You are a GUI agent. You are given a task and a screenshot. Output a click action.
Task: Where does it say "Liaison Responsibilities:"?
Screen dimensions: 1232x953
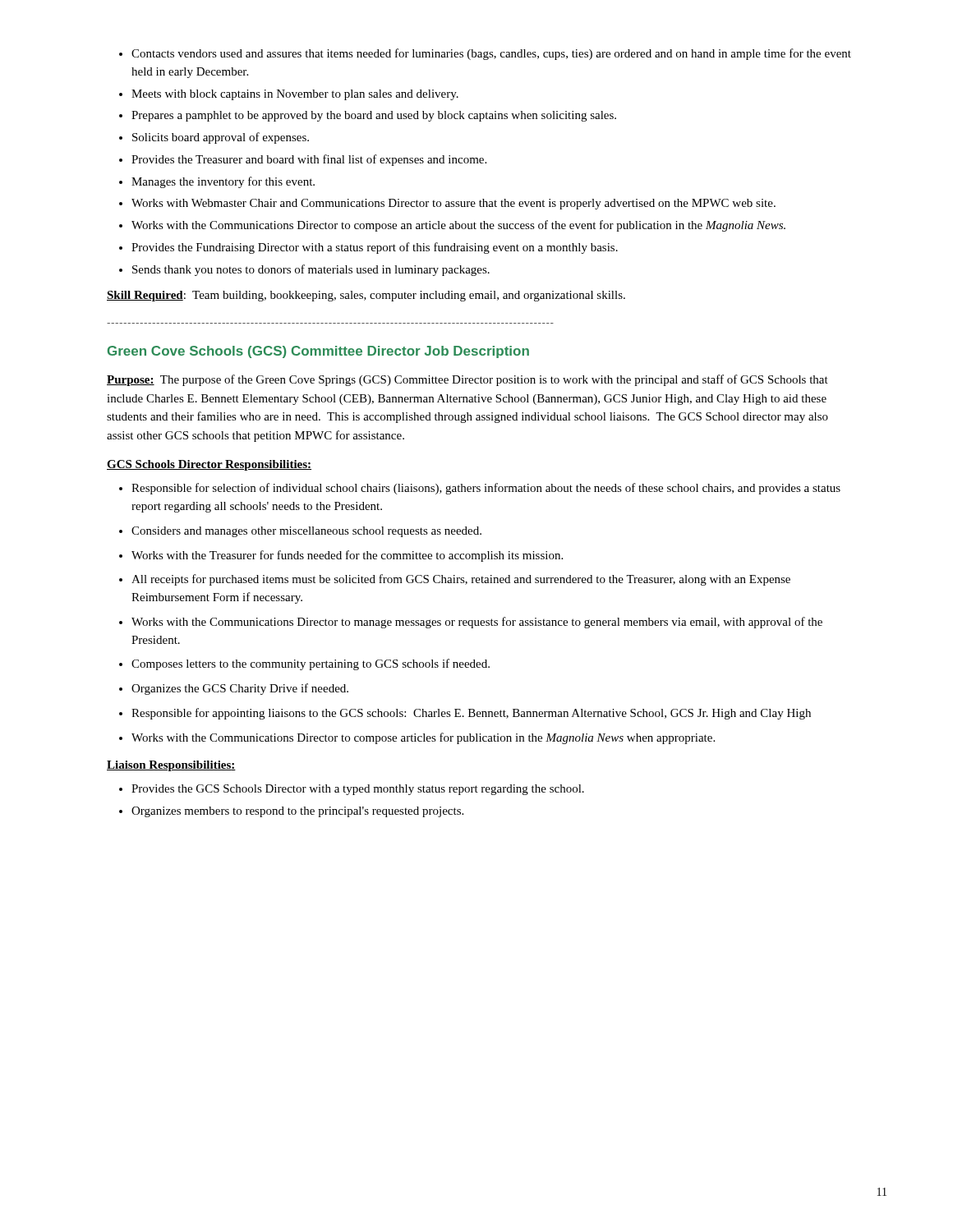171,765
